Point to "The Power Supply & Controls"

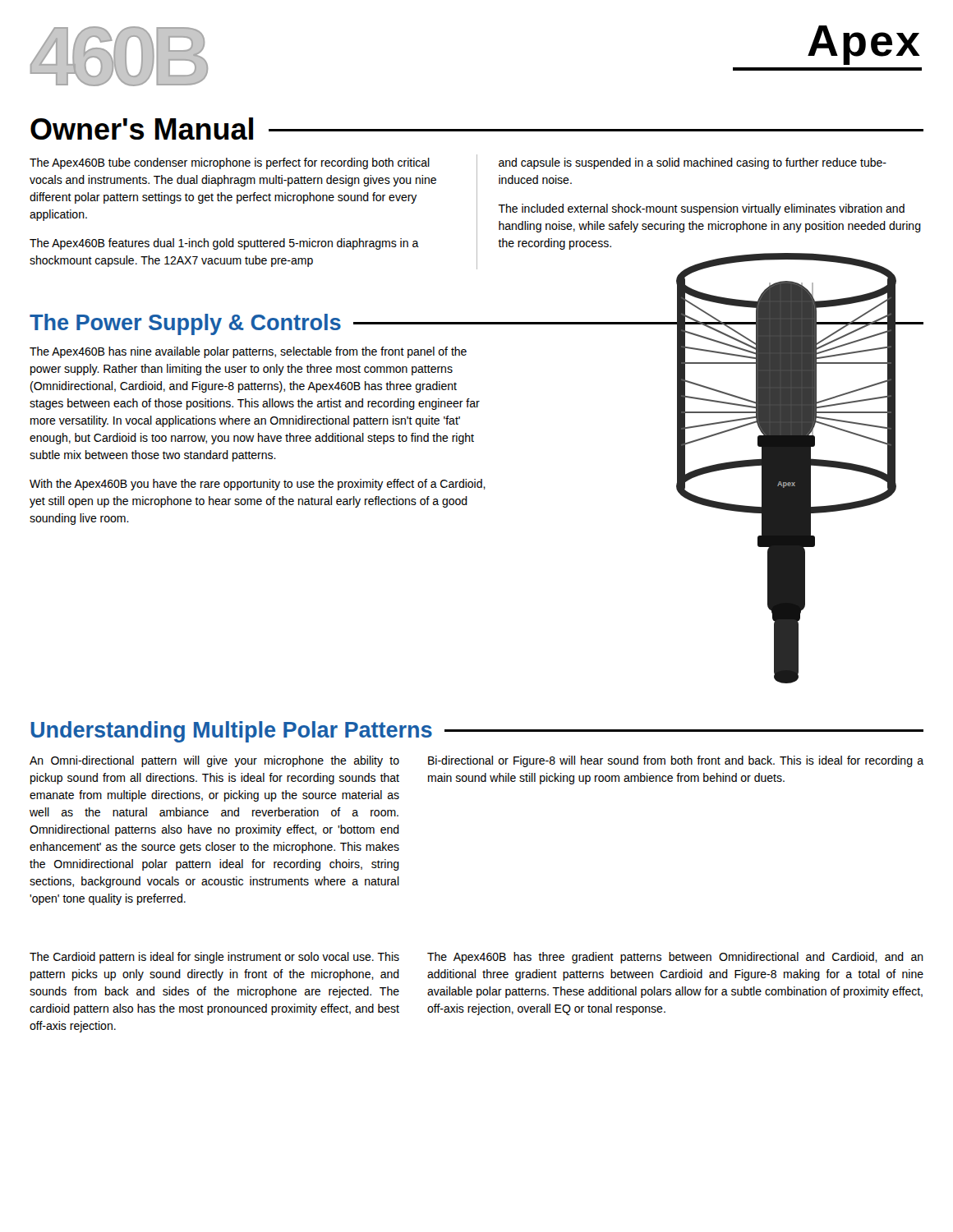coord(476,323)
